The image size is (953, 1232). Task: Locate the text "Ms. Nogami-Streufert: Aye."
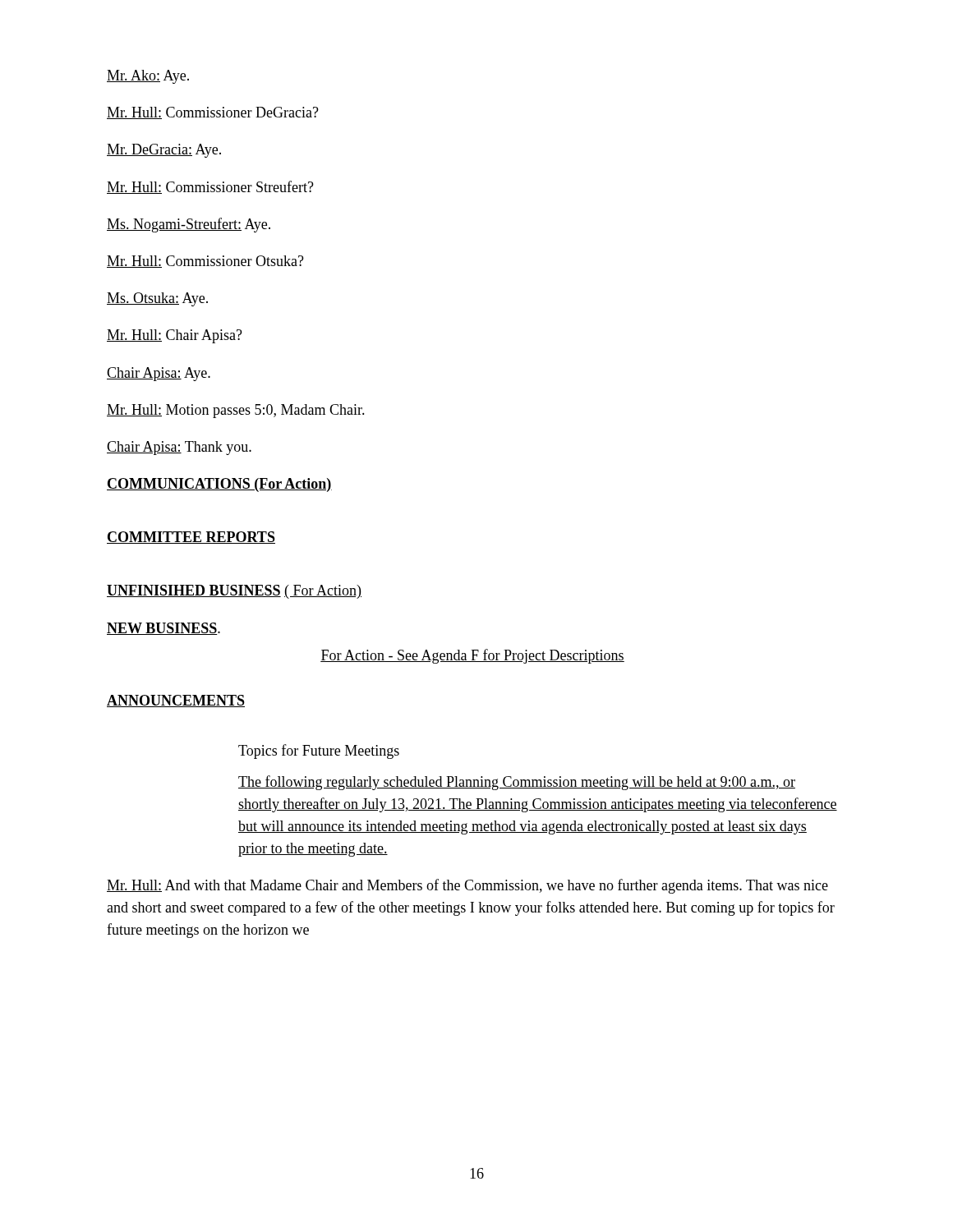[189, 225]
